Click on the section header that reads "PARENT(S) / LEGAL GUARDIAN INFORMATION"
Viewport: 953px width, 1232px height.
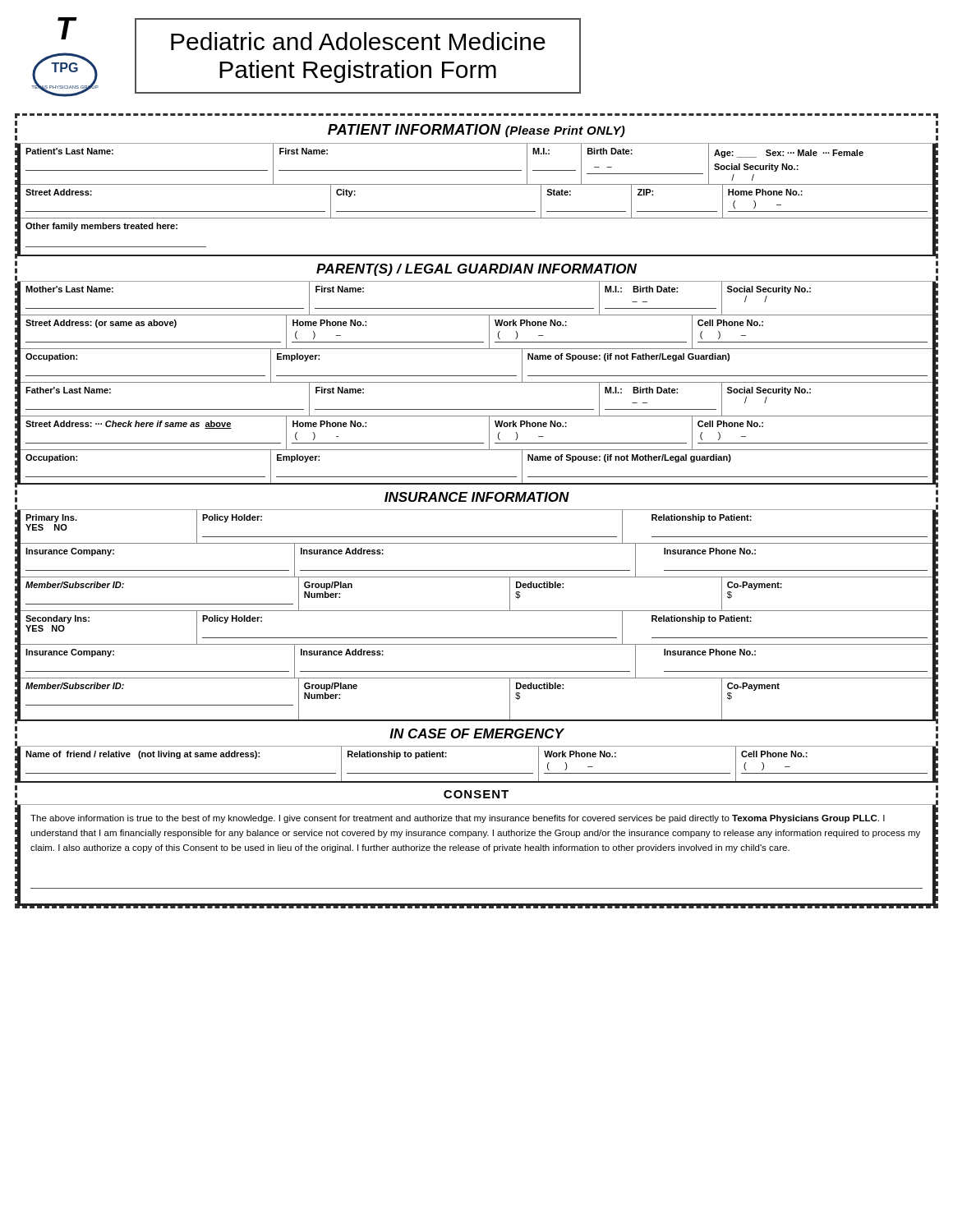476,269
